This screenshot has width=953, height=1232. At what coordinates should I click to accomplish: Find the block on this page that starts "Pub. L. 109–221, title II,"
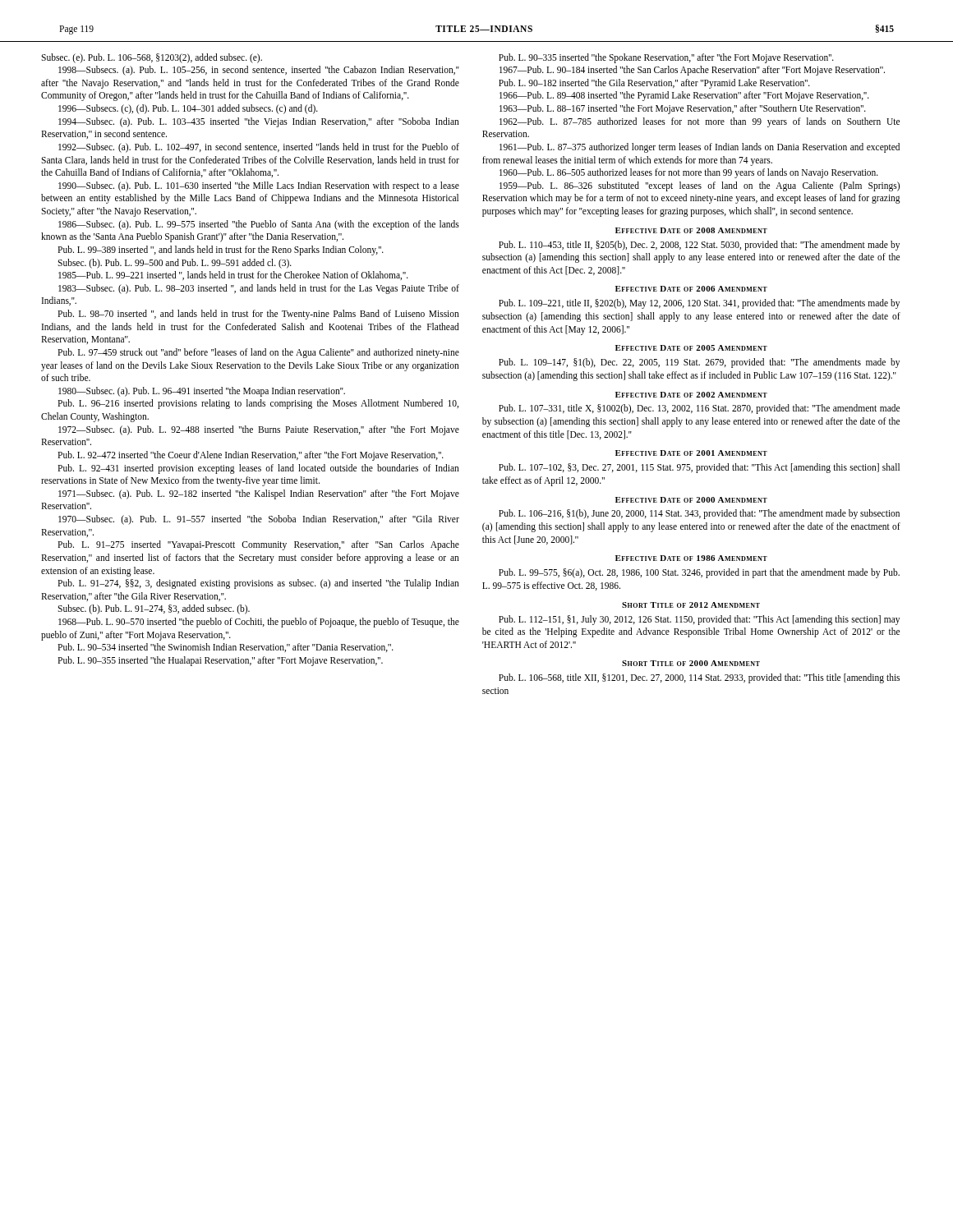click(x=691, y=317)
